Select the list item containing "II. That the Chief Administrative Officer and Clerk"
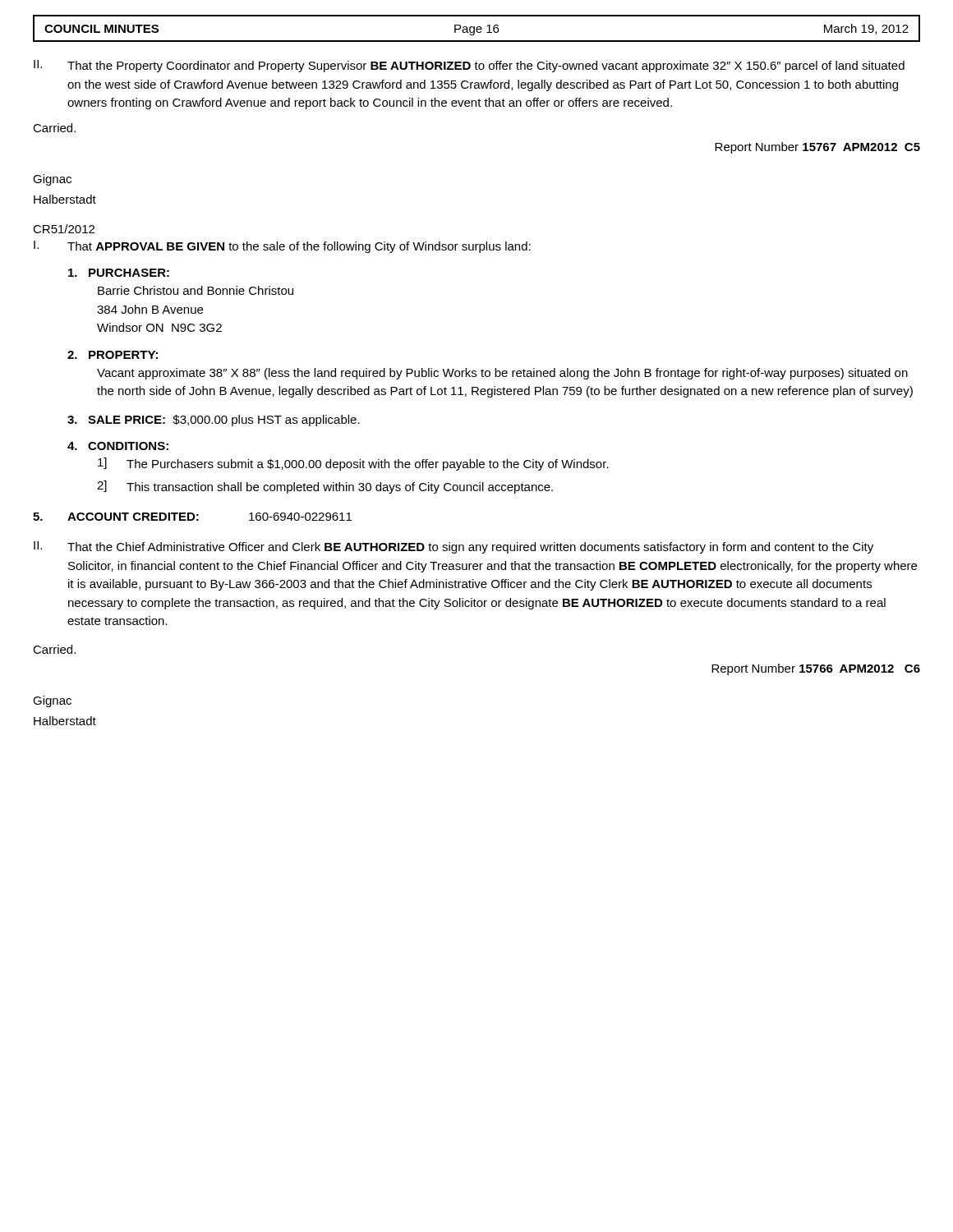Viewport: 953px width, 1232px height. (476, 584)
